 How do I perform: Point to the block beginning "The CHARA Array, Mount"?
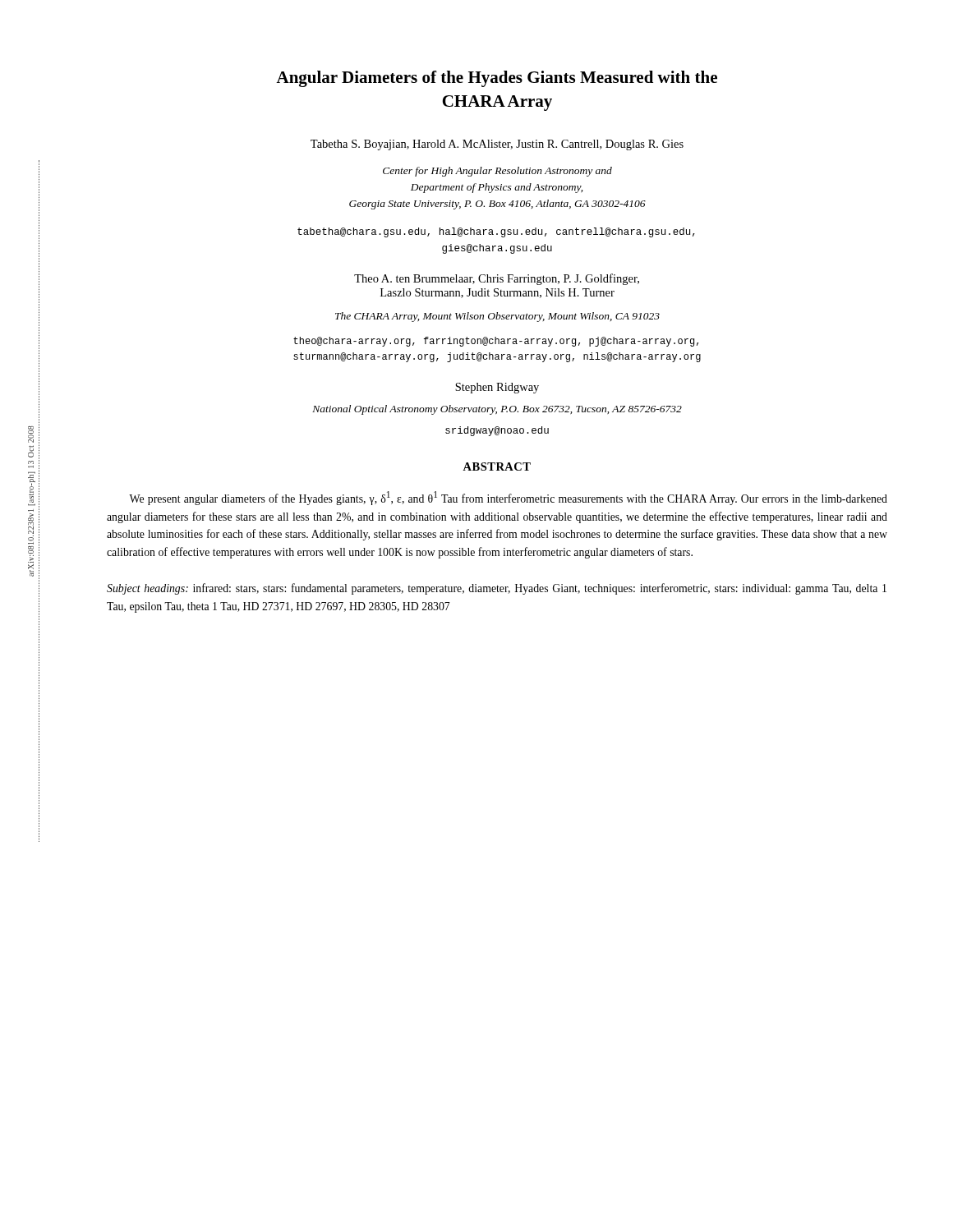497,315
